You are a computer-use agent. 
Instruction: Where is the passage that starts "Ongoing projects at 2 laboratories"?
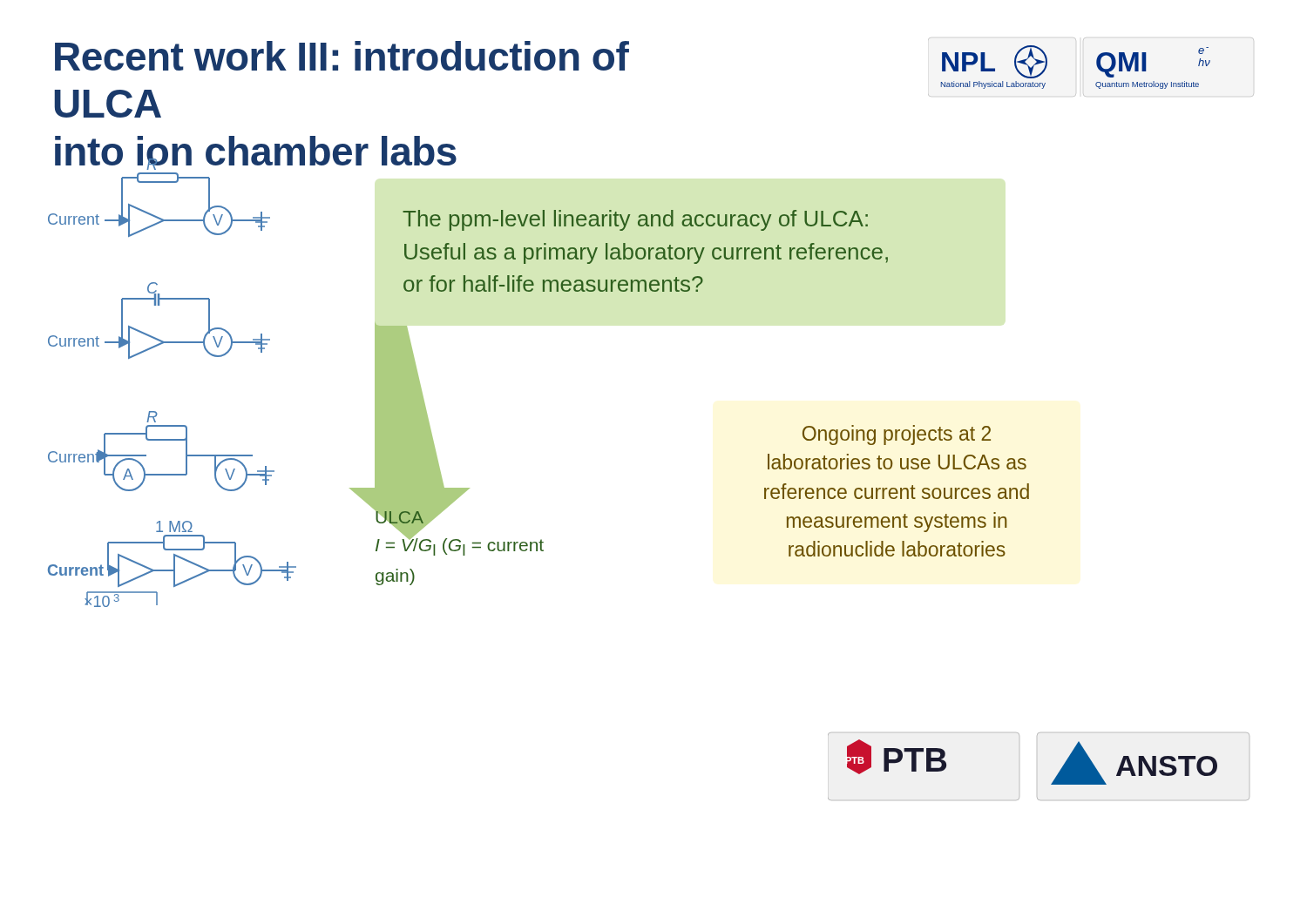coord(897,492)
